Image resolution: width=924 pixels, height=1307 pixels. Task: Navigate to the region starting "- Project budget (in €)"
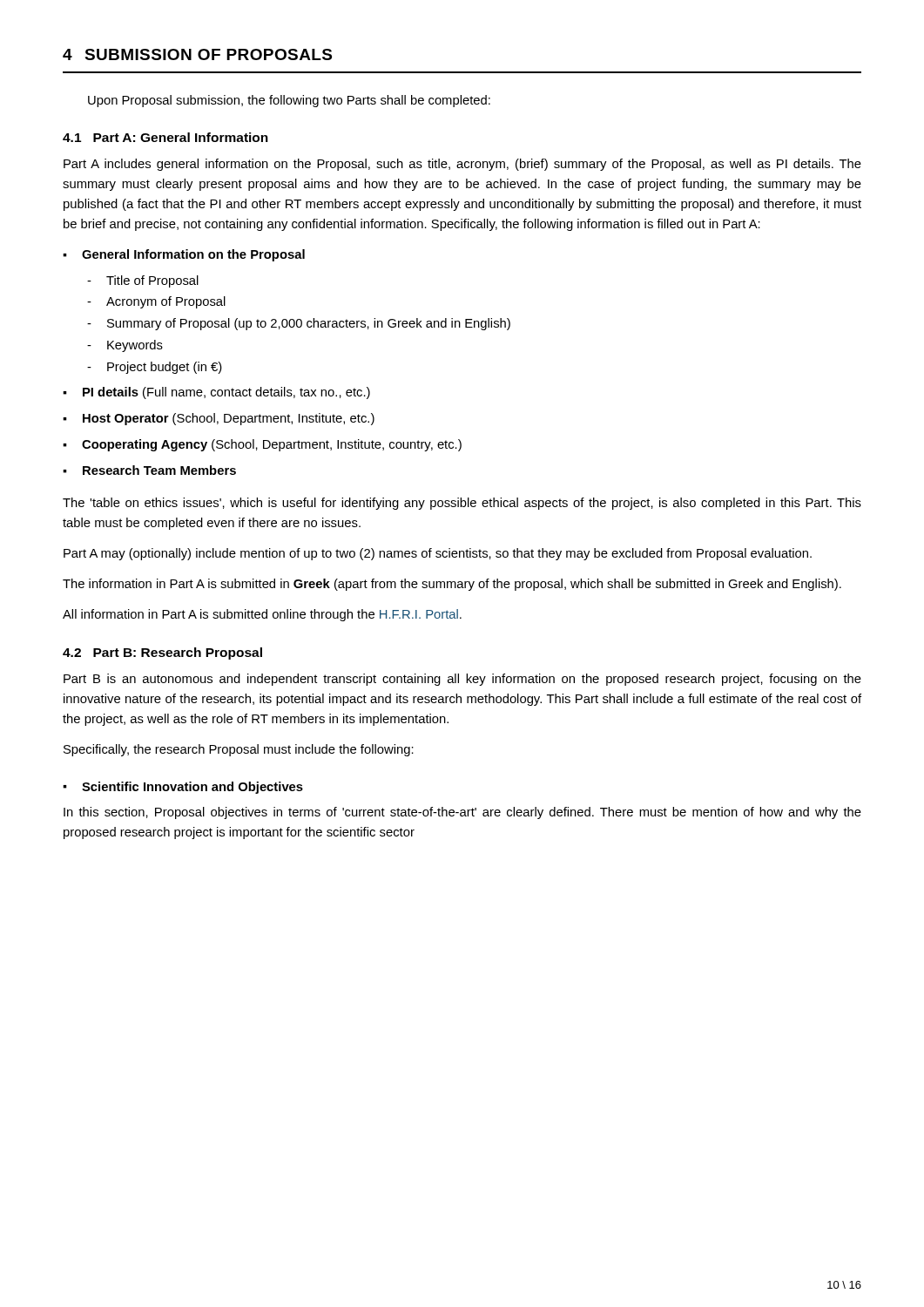coord(155,368)
